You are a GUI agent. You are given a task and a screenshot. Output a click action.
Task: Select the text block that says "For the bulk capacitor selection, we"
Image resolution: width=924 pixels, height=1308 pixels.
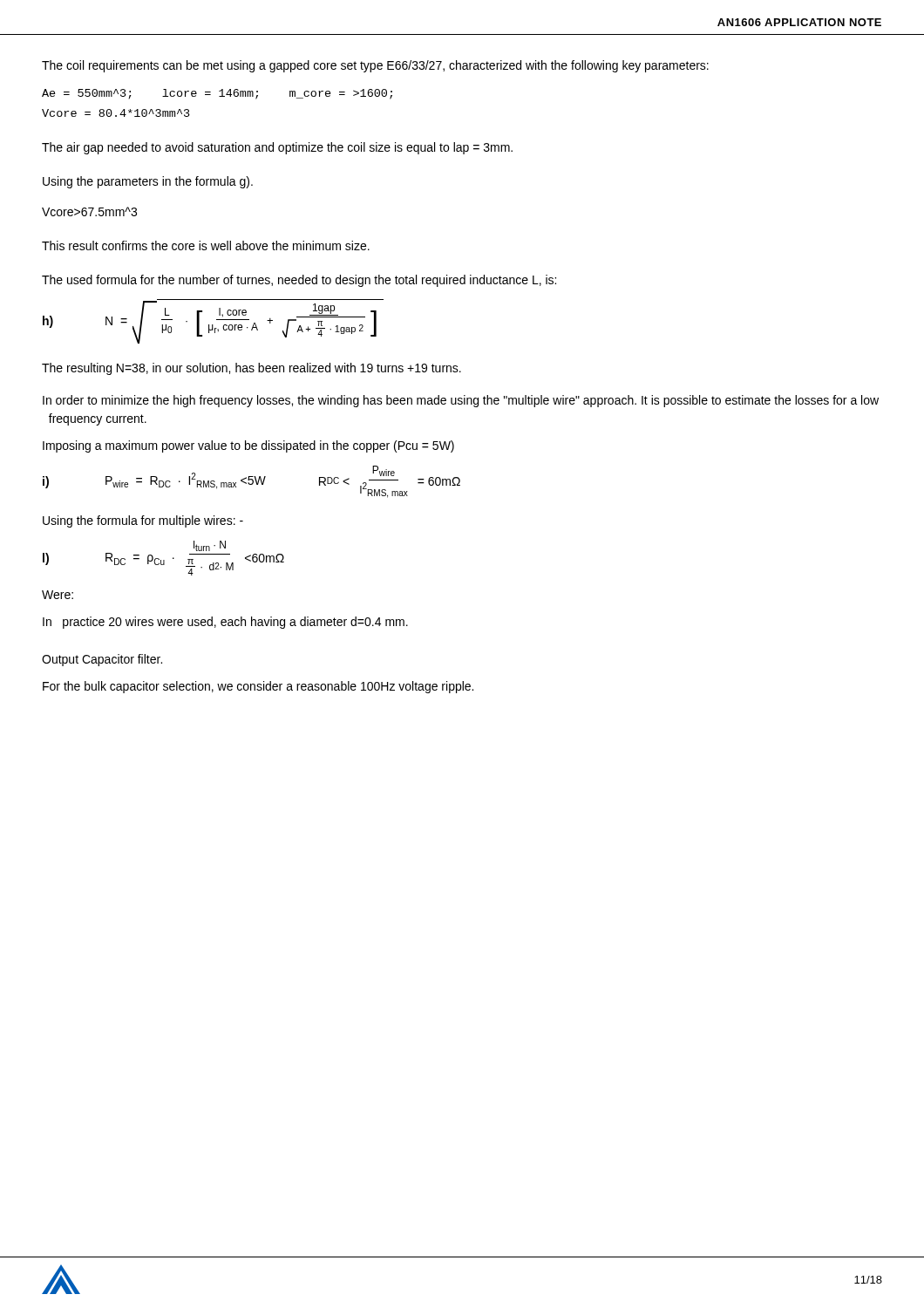(258, 687)
